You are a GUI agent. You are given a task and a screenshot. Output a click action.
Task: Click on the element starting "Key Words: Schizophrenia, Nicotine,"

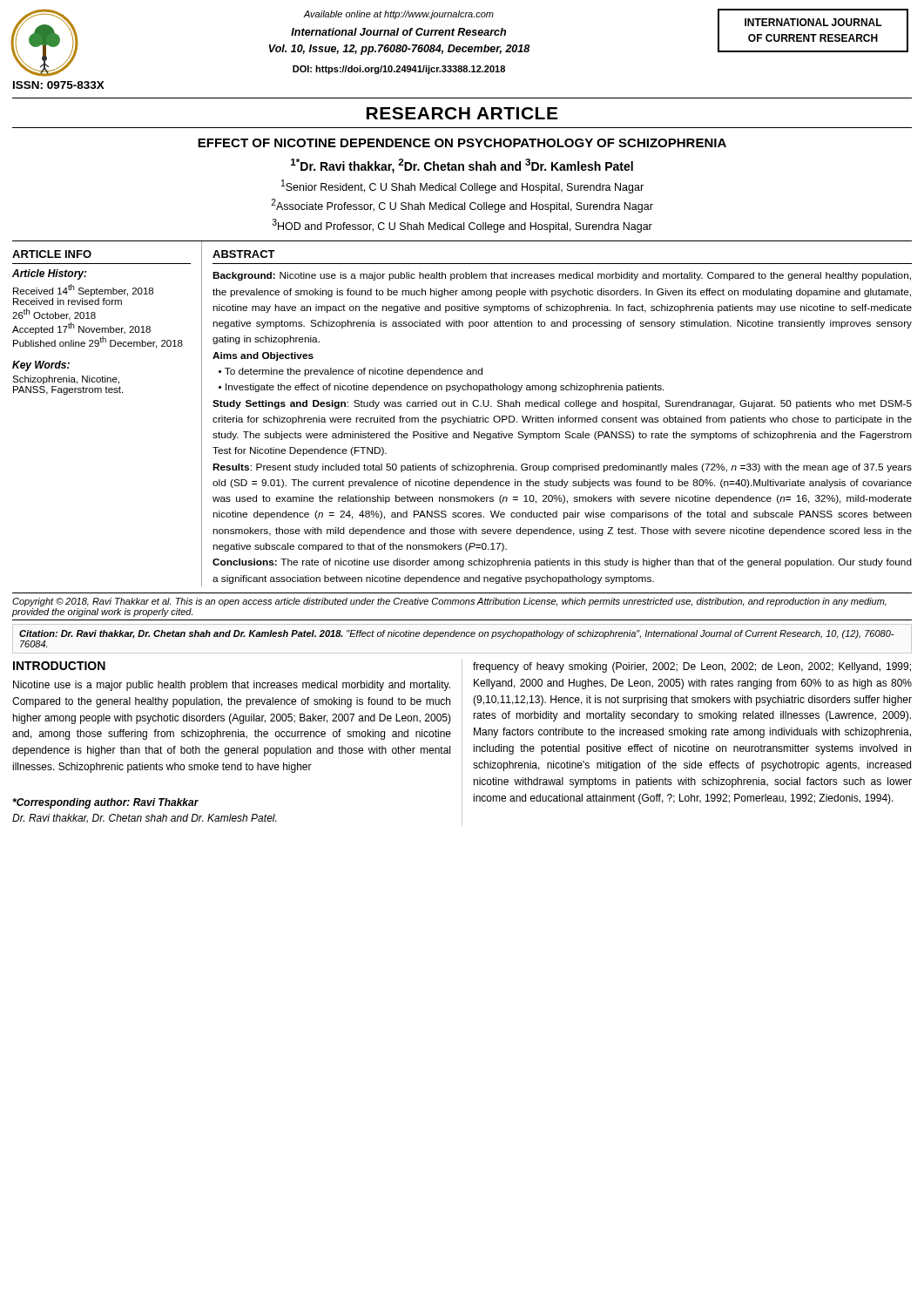(x=101, y=376)
